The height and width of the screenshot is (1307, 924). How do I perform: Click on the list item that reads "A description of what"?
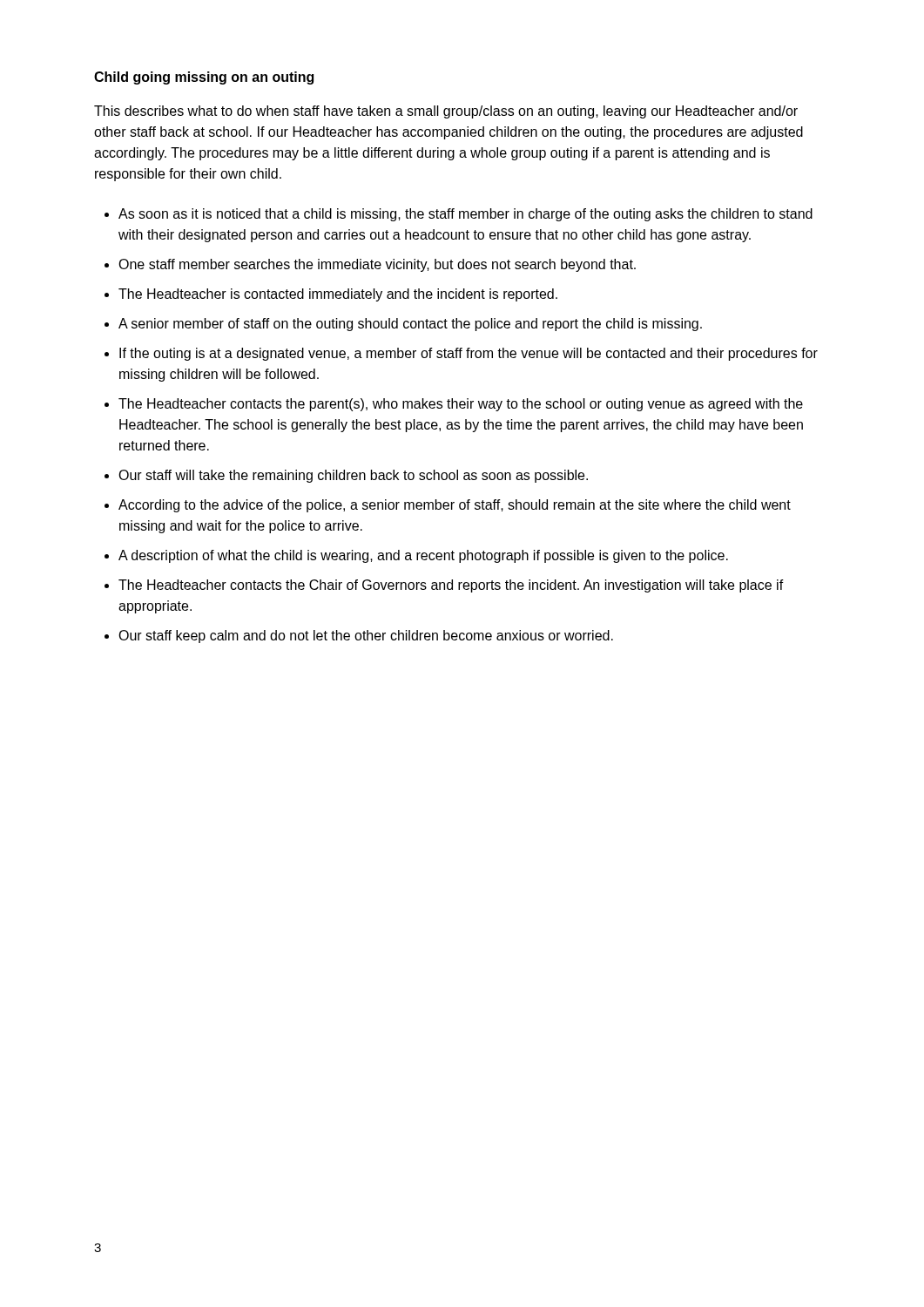coord(424,555)
